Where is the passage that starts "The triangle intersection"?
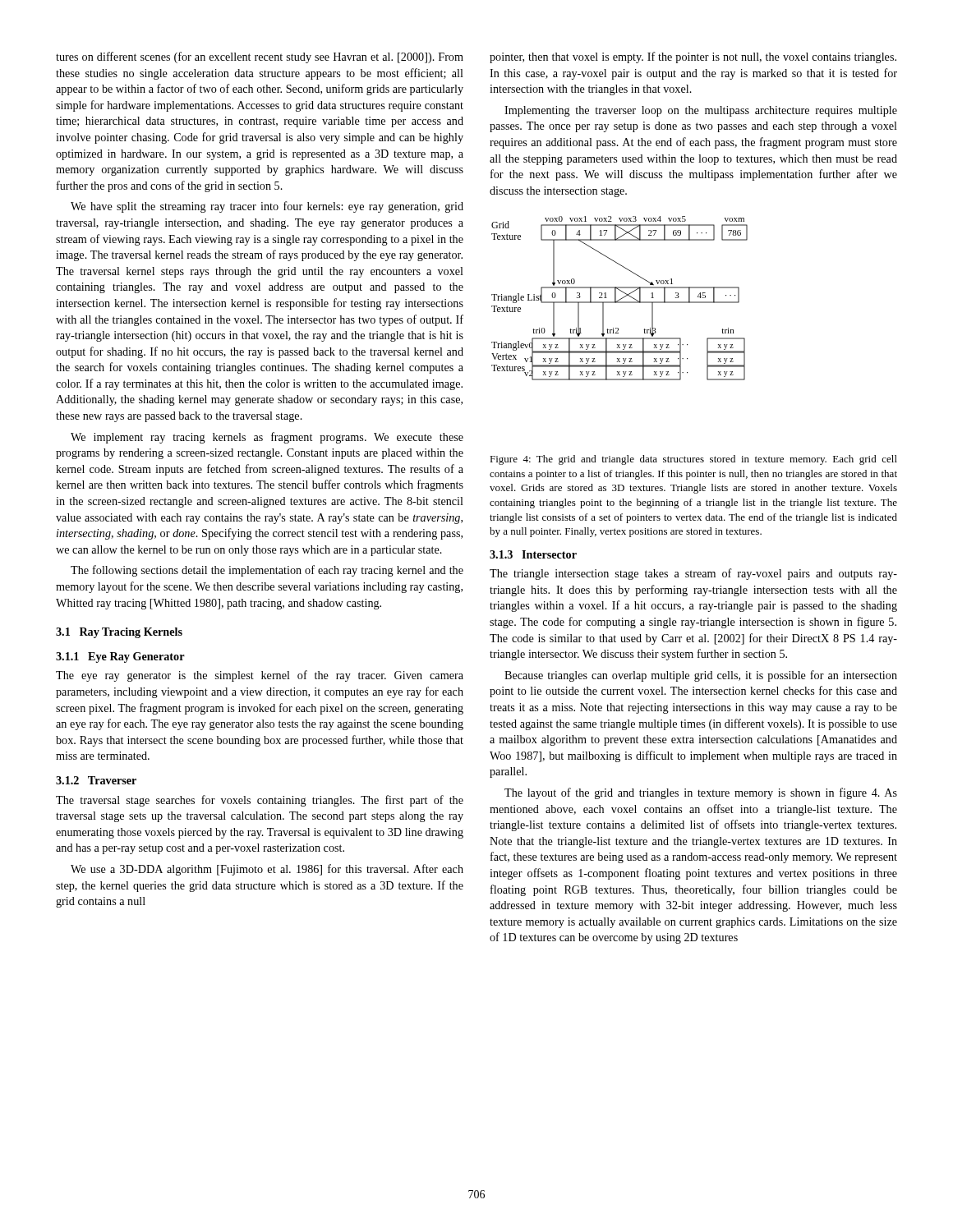This screenshot has height=1232, width=953. [x=693, y=614]
